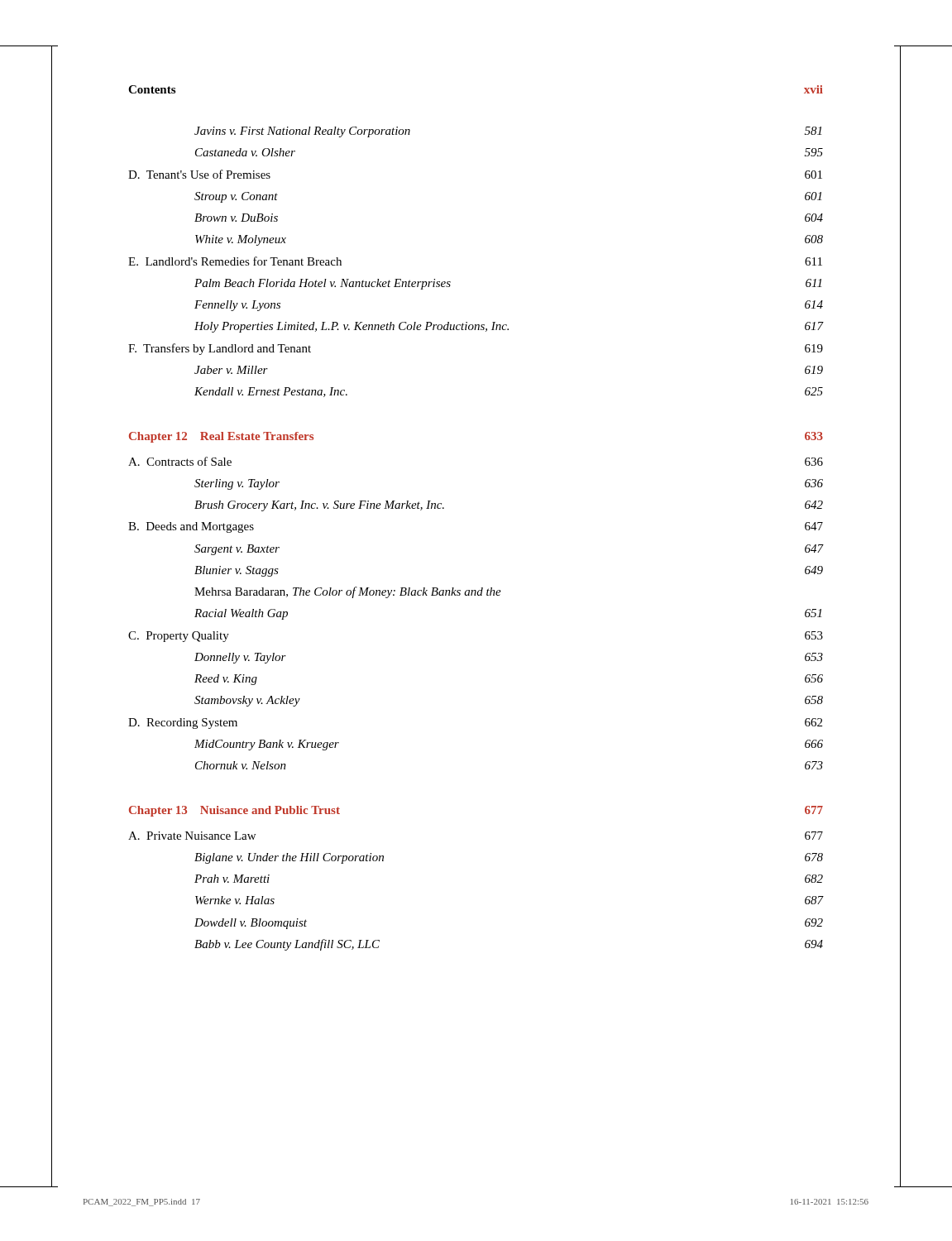Find the list item containing "Babb v. Lee County Landfill SC, LLC"
952x1241 pixels.
point(287,944)
